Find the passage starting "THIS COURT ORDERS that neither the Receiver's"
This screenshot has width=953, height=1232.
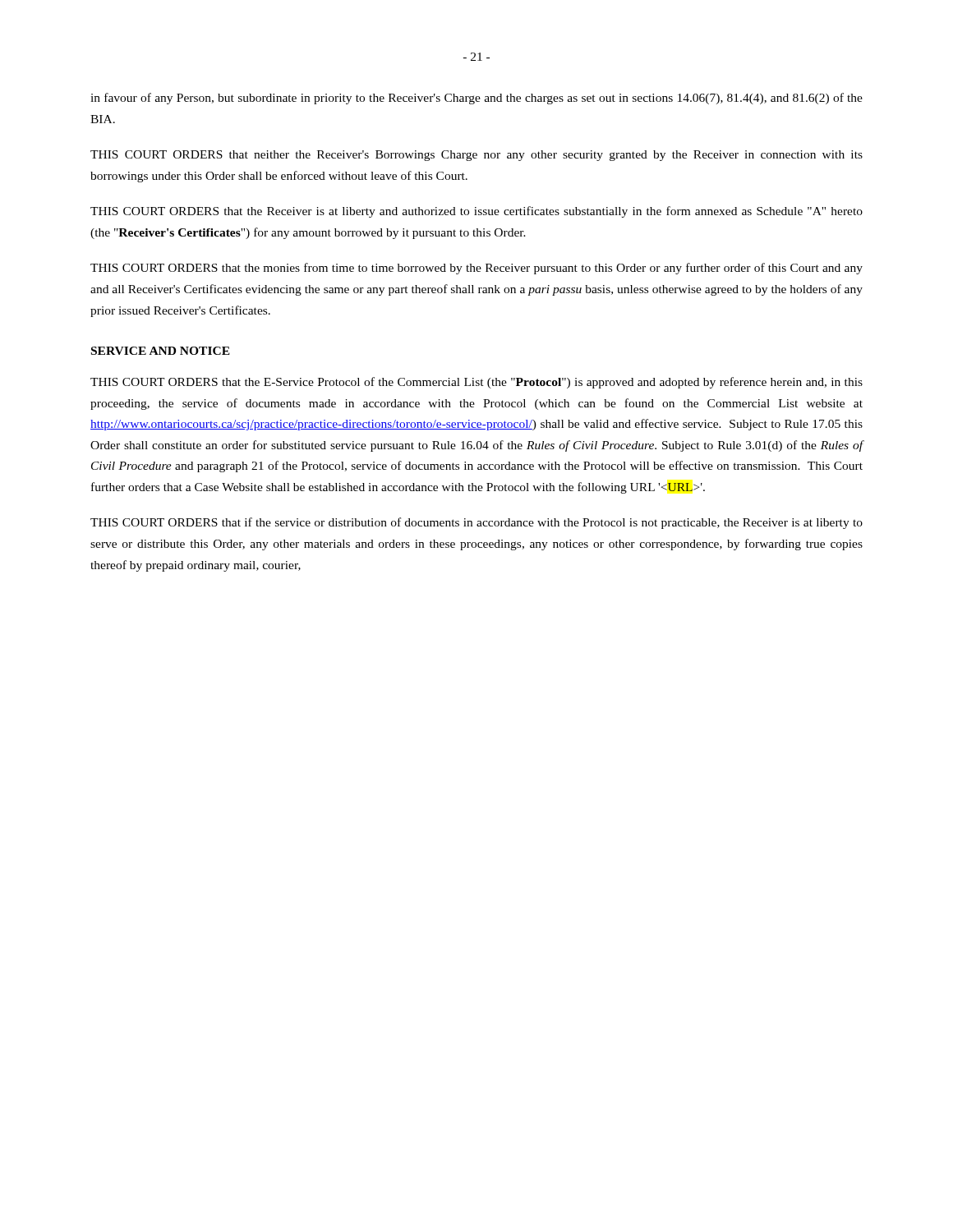(x=476, y=165)
